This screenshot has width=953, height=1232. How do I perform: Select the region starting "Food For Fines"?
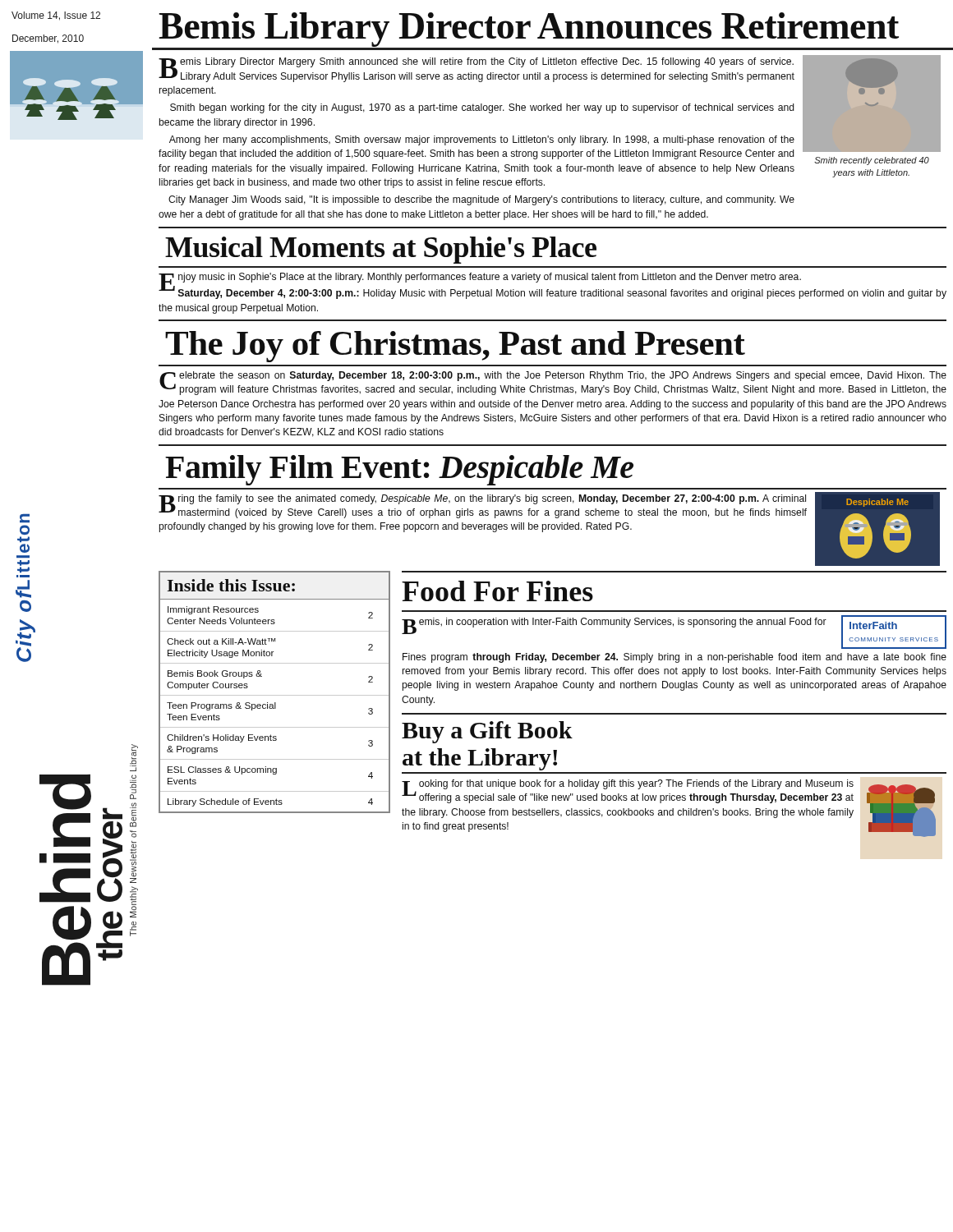pos(498,591)
